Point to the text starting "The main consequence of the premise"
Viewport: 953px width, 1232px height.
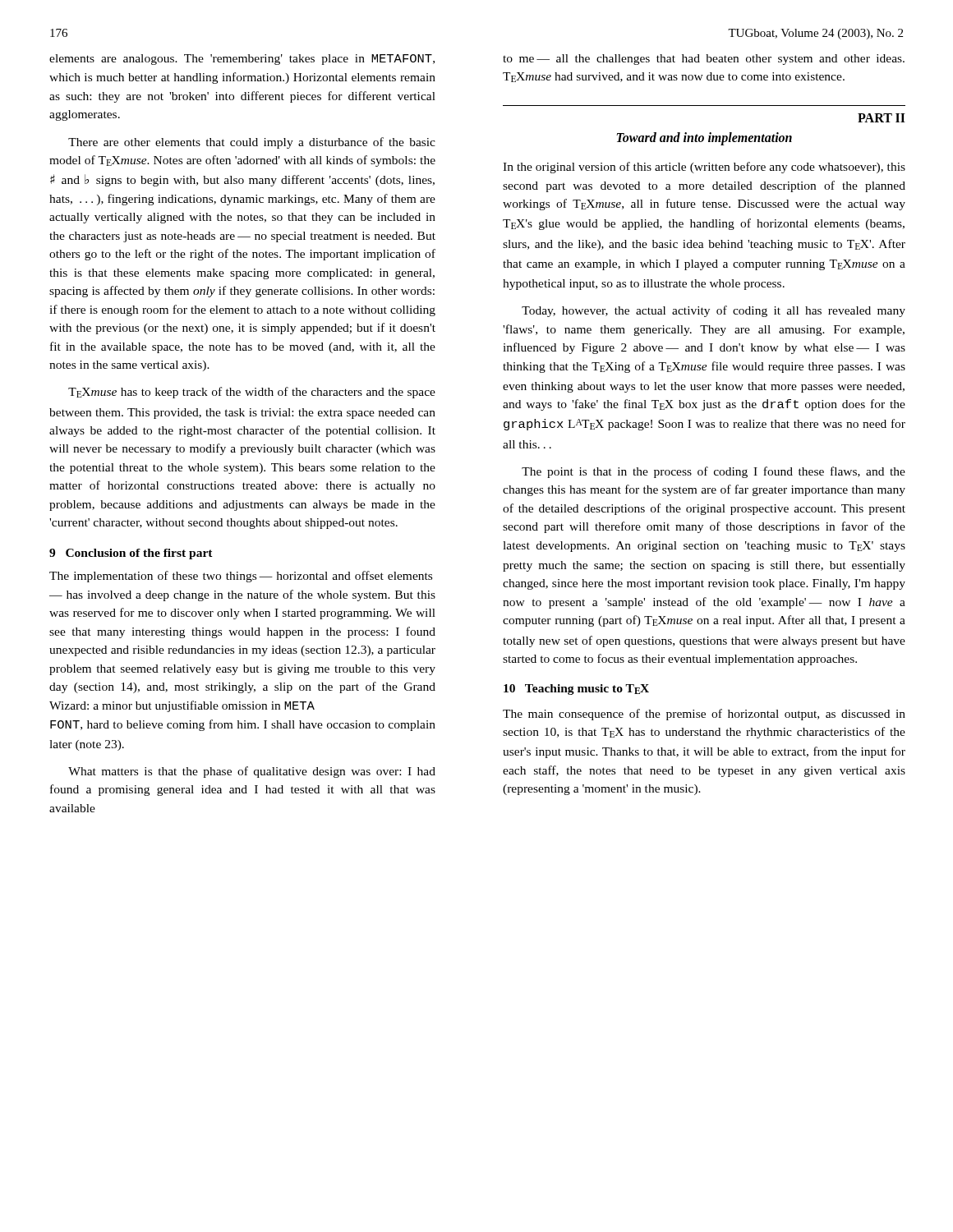[x=704, y=751]
